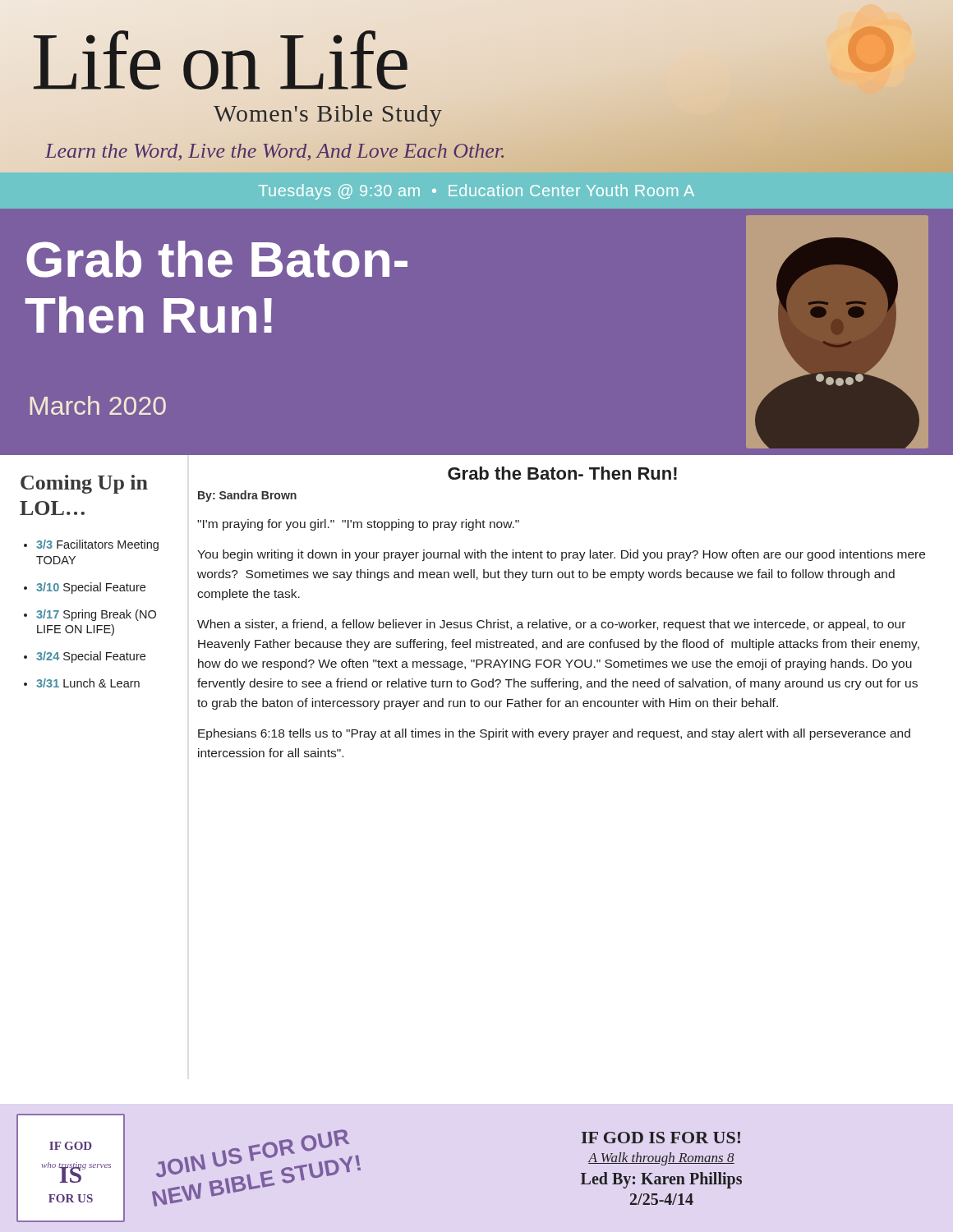Viewport: 953px width, 1232px height.
Task: Point to "March 2020"
Action: coord(97,406)
